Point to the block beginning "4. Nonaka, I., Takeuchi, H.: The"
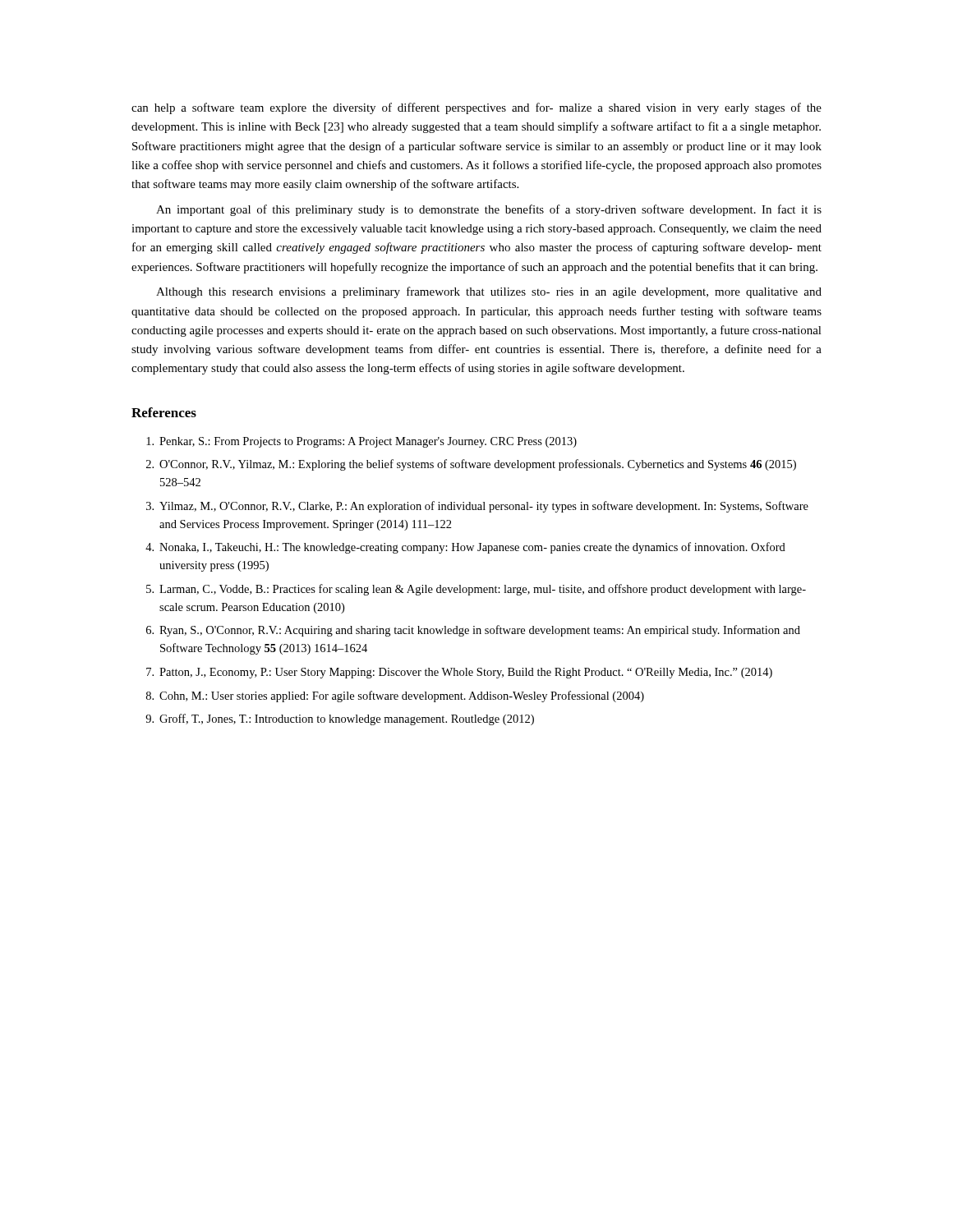The image size is (953, 1232). point(476,557)
